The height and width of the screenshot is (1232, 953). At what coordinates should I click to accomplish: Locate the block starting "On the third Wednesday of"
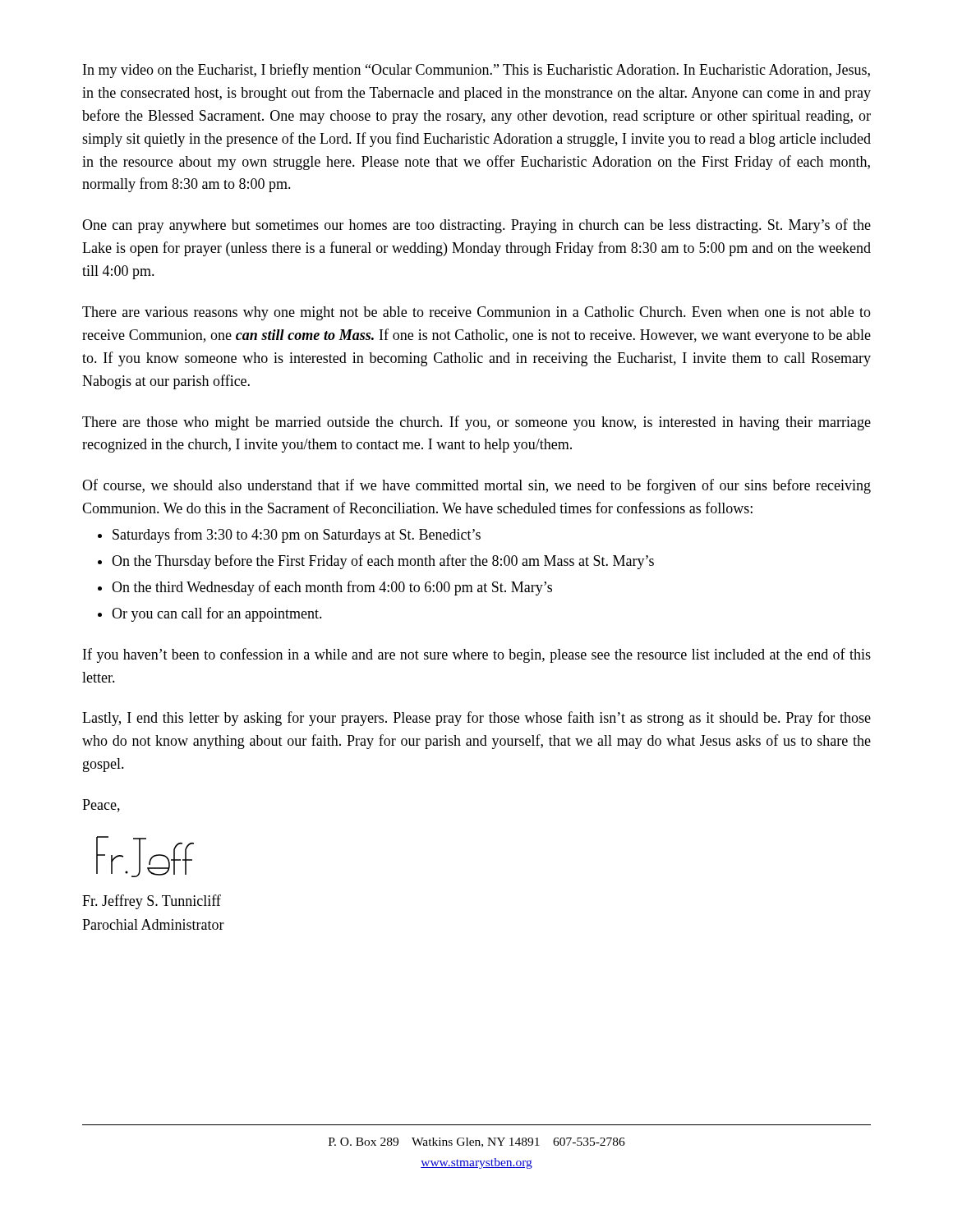(x=332, y=587)
